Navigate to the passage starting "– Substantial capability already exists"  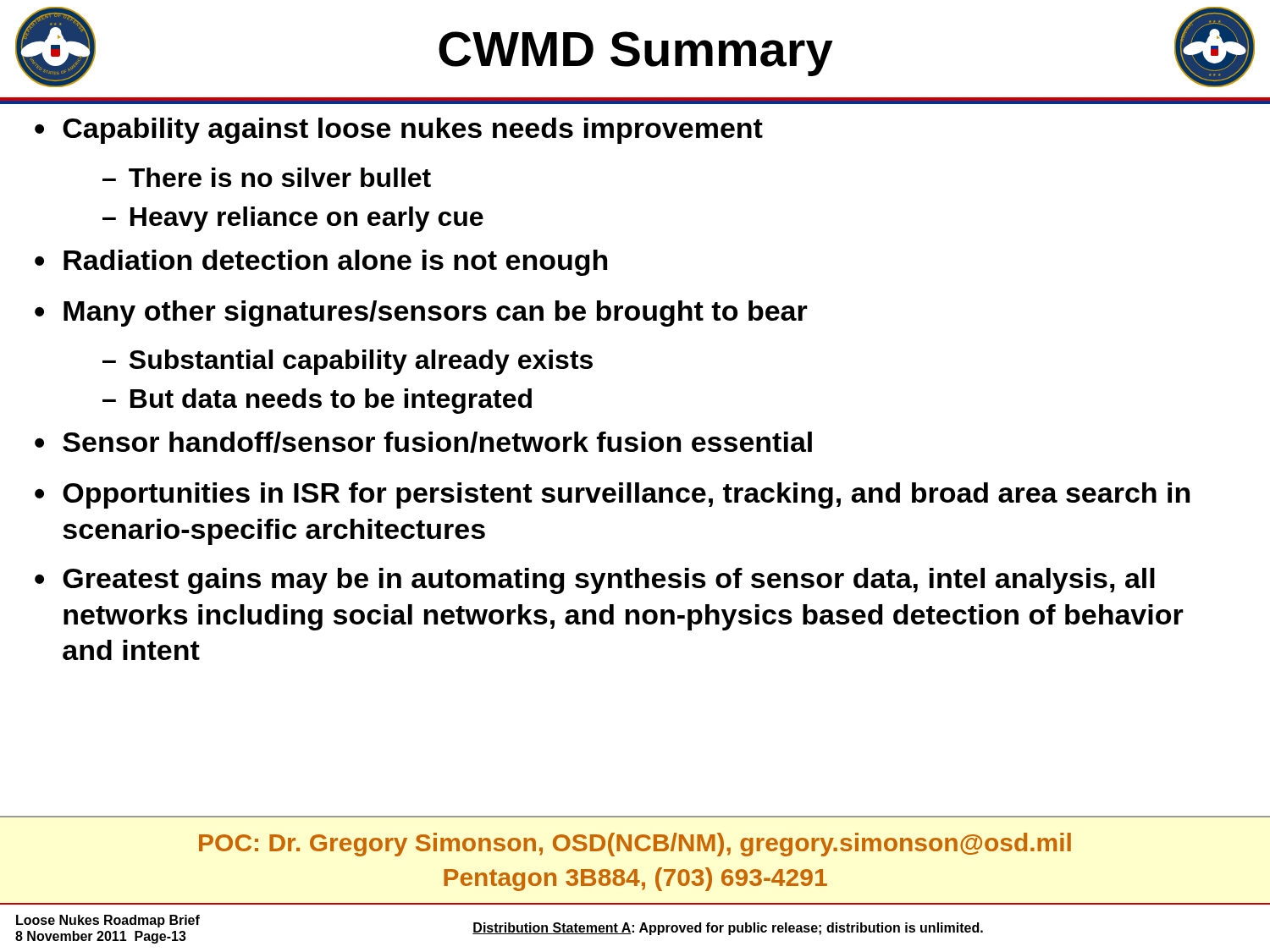coord(348,360)
